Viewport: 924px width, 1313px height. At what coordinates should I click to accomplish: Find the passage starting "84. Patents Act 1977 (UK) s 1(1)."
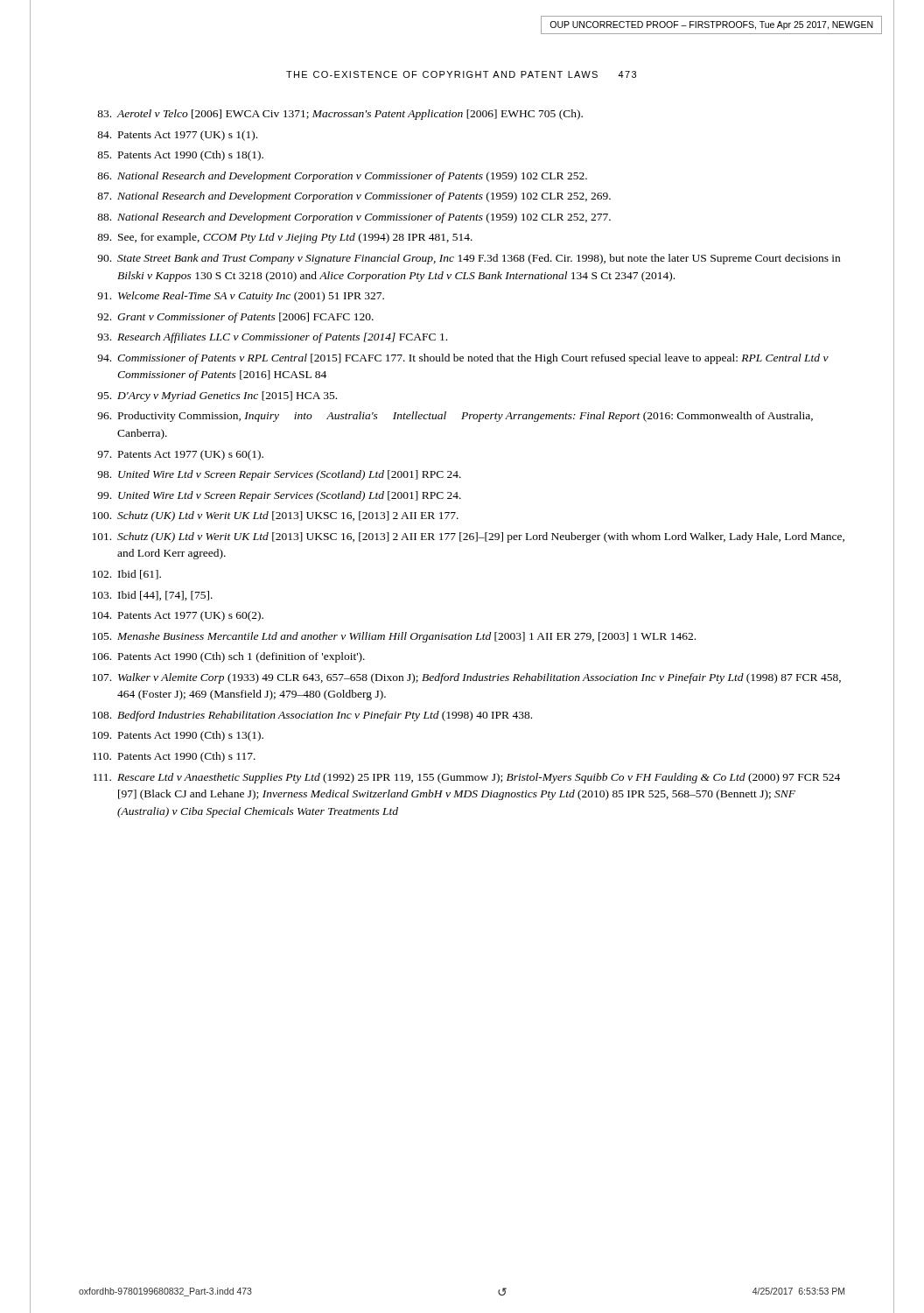177,136
